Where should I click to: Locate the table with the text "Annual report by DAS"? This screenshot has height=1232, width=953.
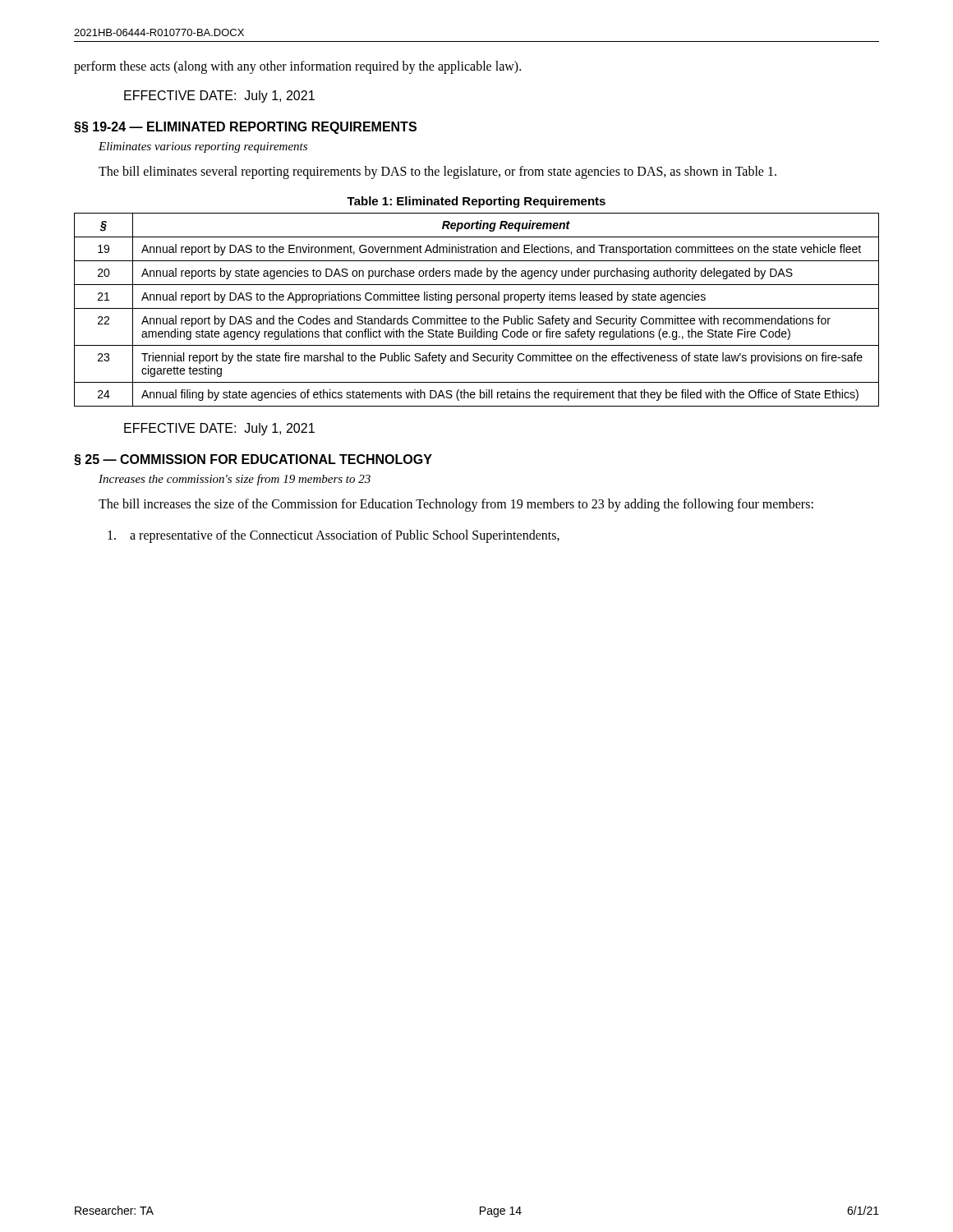click(x=476, y=309)
